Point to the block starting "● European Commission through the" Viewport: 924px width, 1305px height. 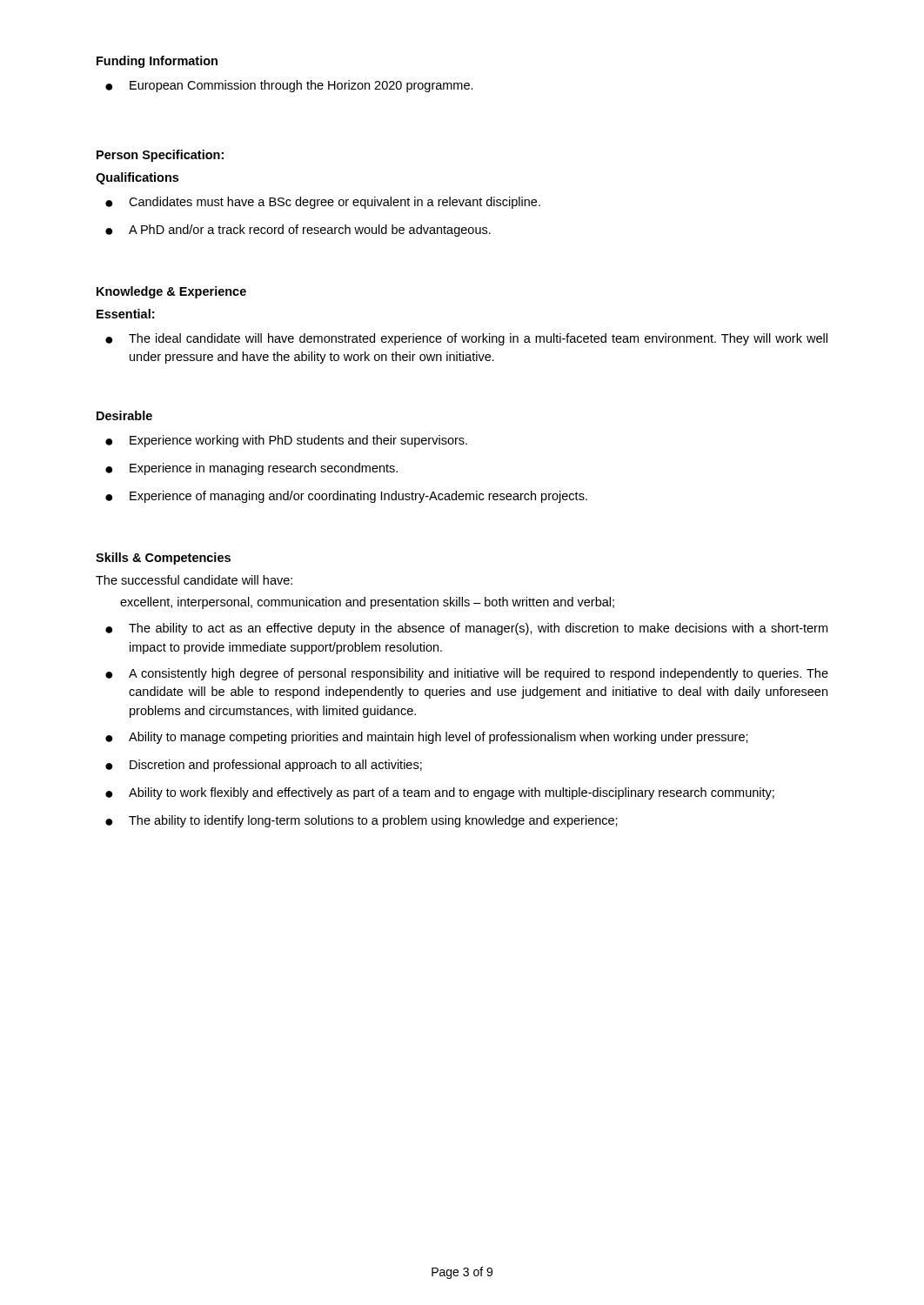(466, 87)
